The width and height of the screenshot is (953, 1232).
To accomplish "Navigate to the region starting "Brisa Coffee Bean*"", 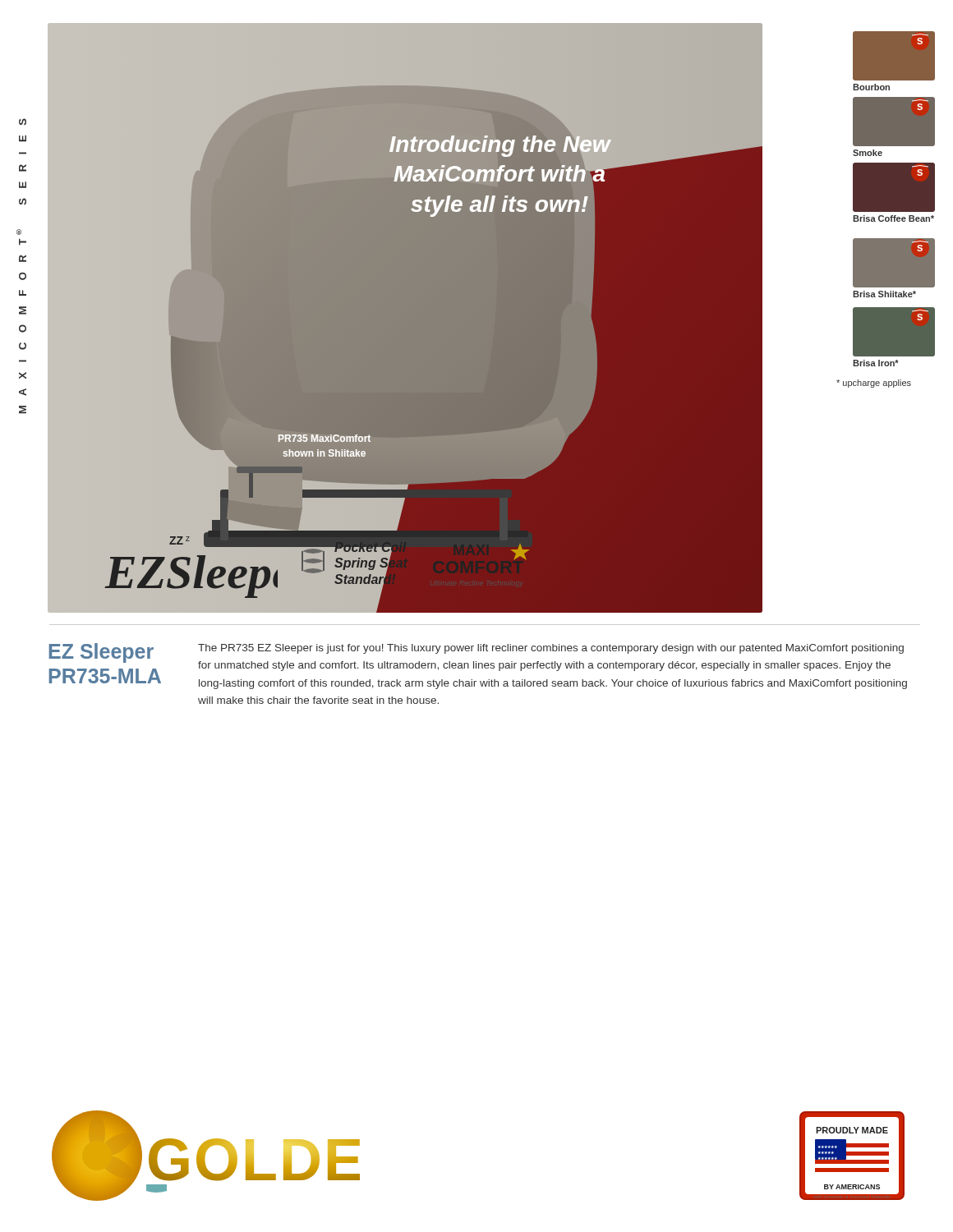I will [893, 218].
